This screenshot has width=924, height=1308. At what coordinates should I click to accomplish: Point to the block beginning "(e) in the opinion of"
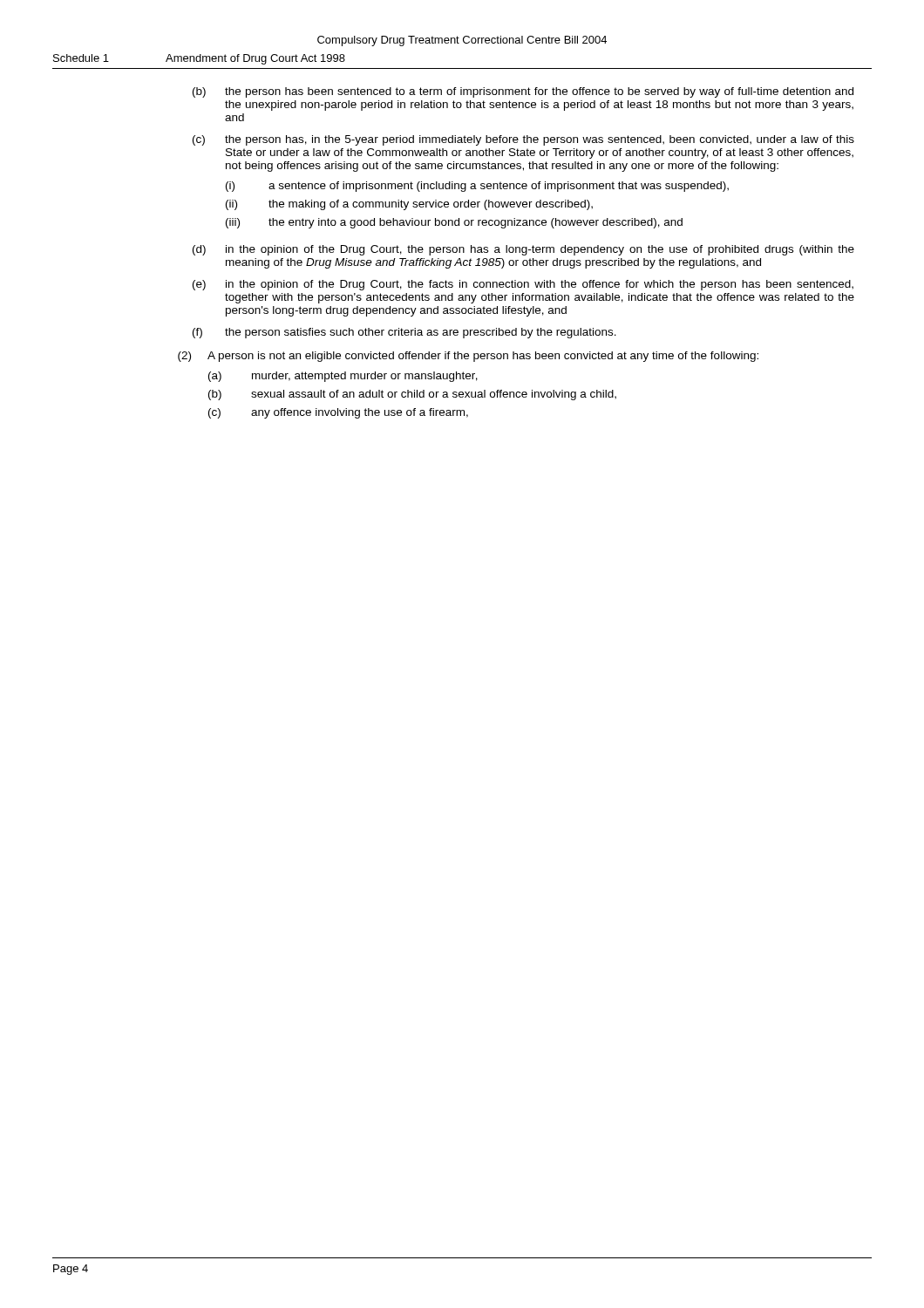click(523, 297)
